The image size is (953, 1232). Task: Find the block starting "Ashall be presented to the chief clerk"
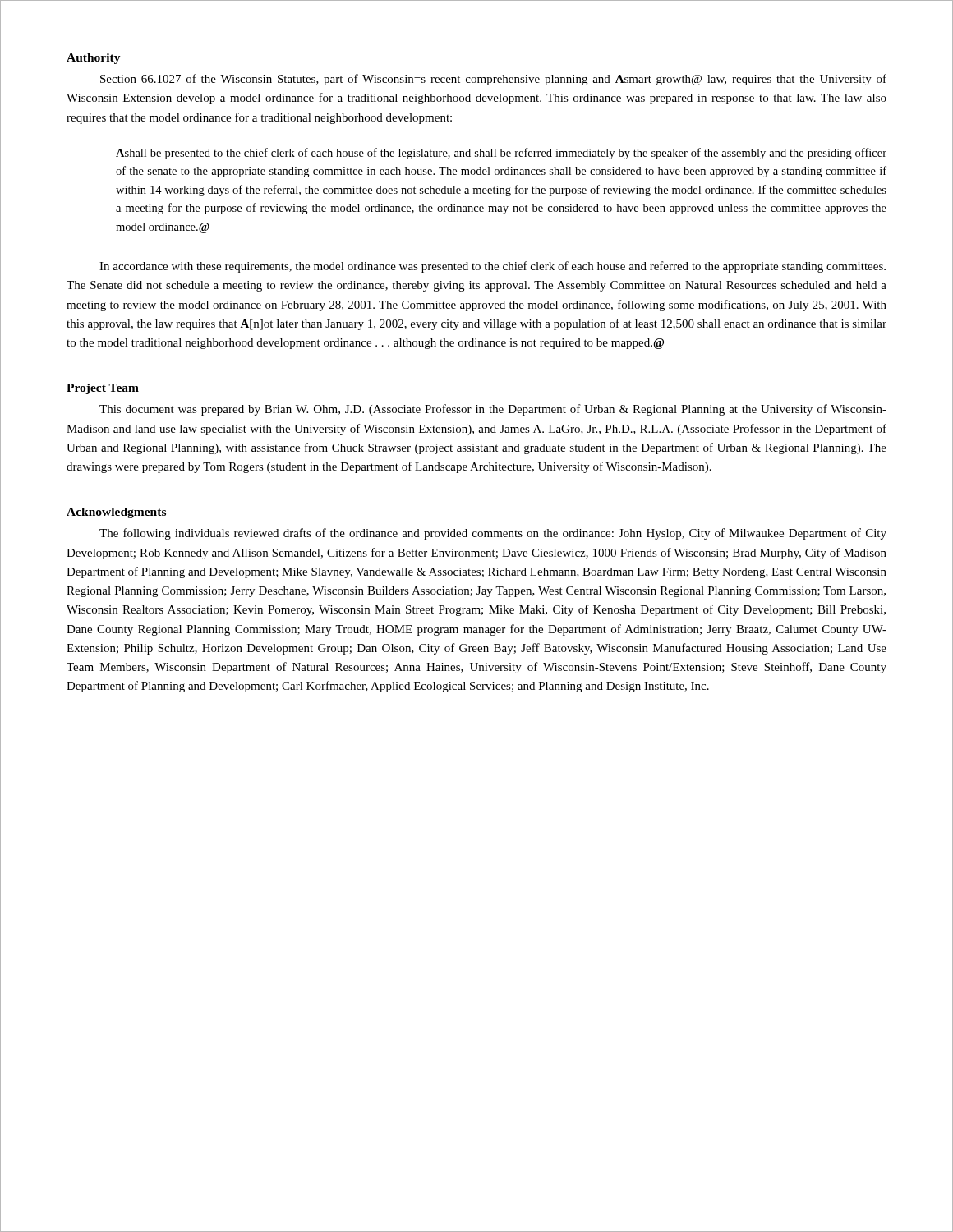pos(501,189)
